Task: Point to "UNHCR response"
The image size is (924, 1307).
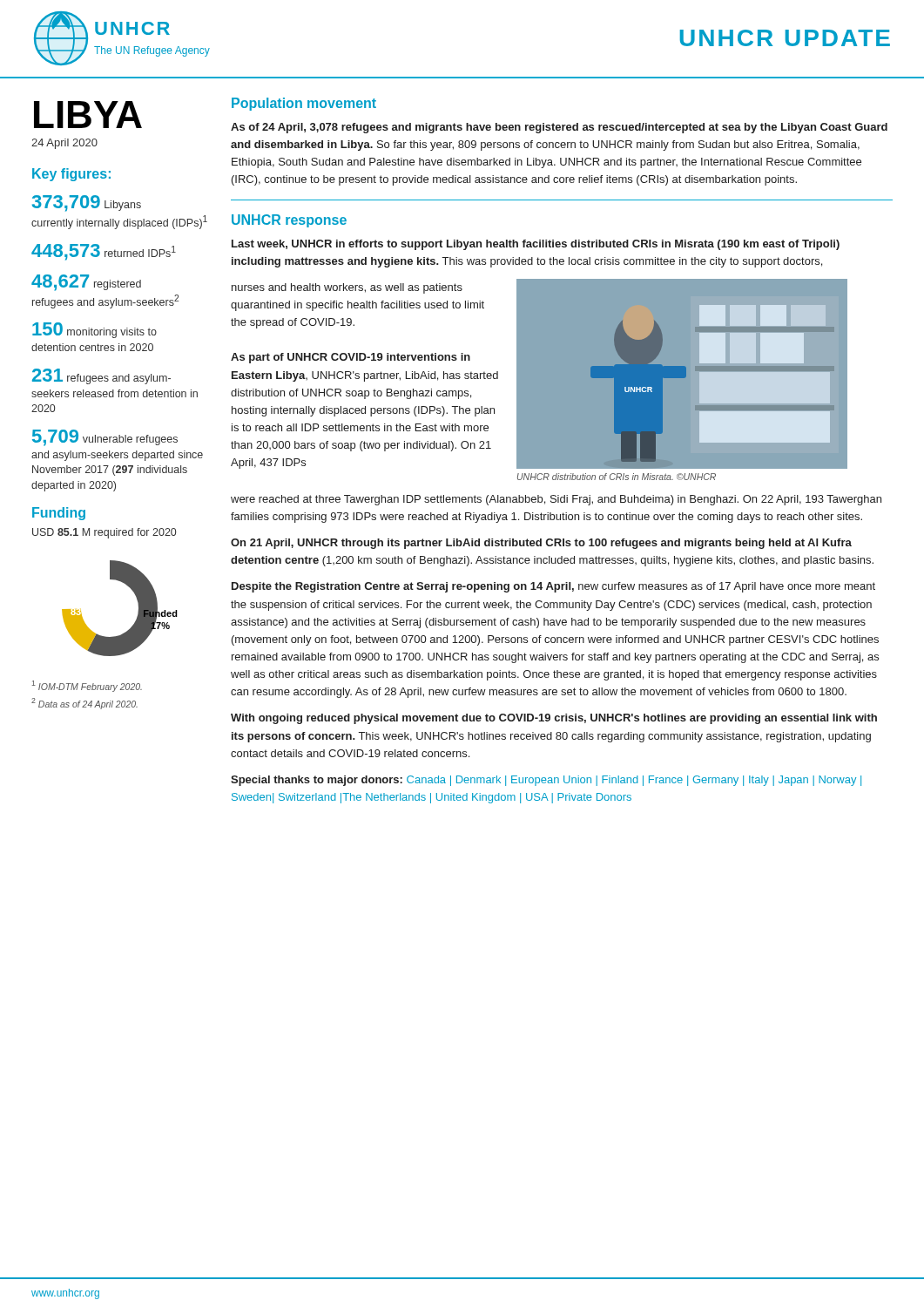Action: point(289,220)
